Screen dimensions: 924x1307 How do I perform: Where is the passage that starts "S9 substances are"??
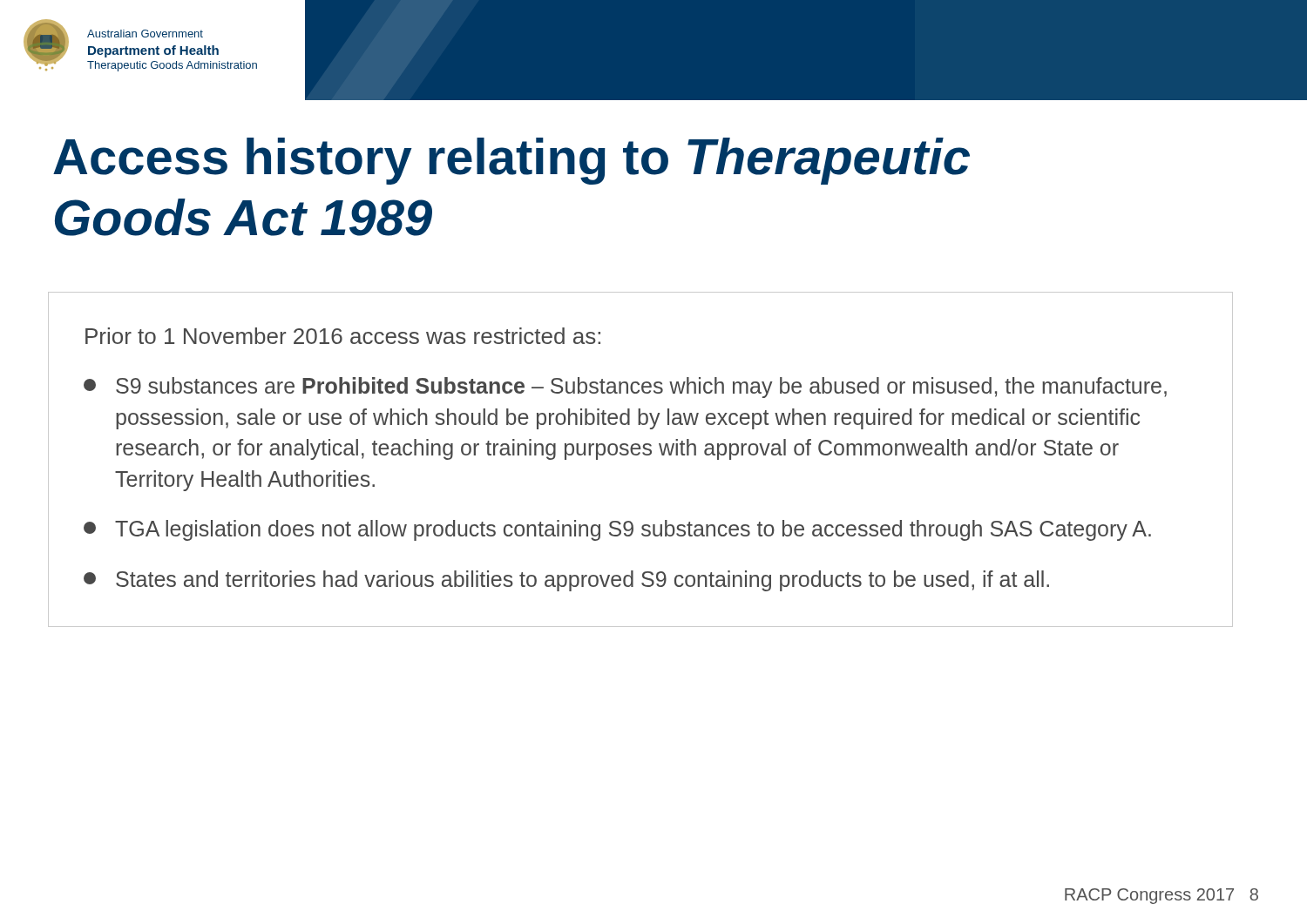click(640, 433)
